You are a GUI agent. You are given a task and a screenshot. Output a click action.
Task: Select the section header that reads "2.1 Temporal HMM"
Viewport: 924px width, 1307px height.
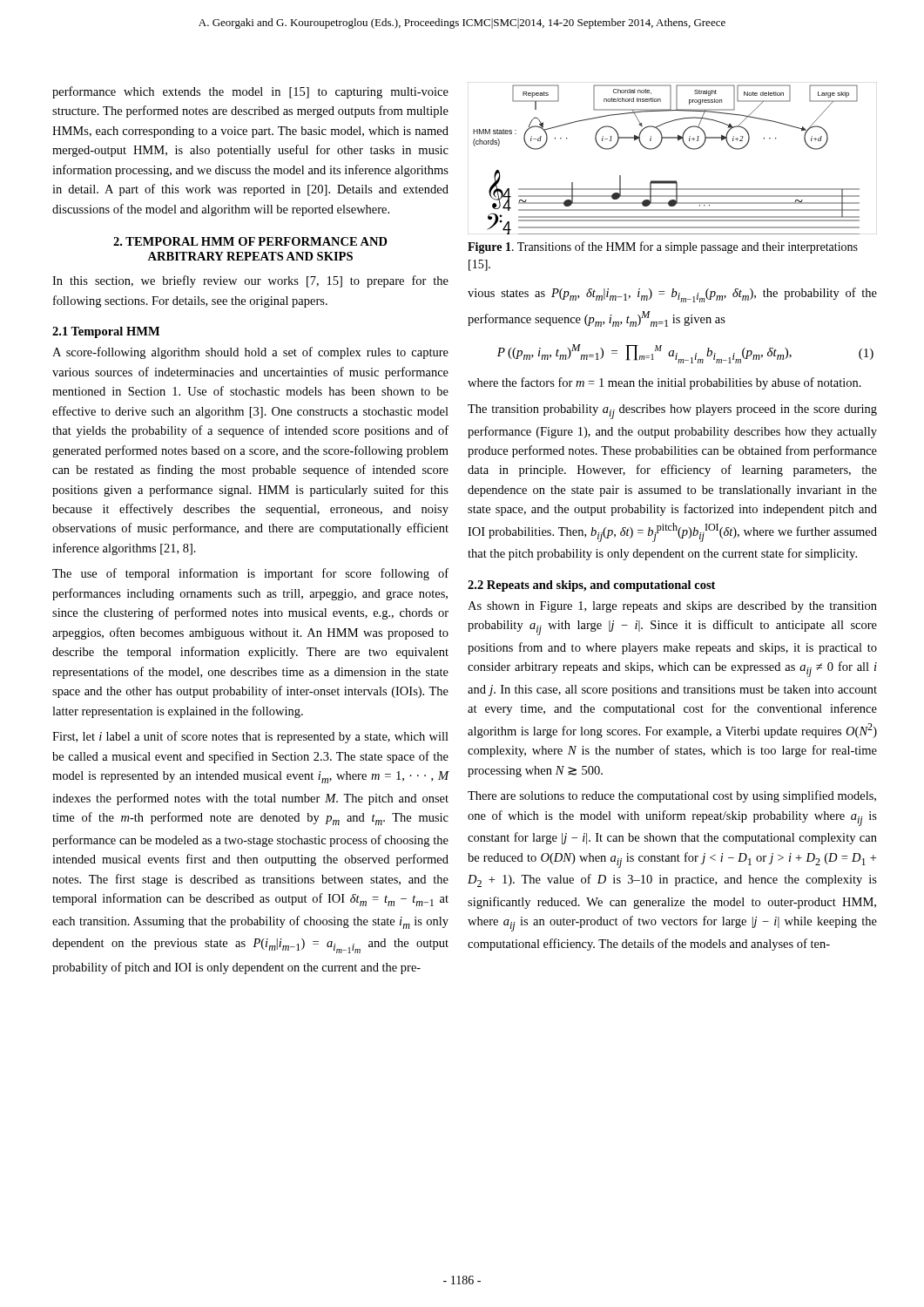click(106, 331)
